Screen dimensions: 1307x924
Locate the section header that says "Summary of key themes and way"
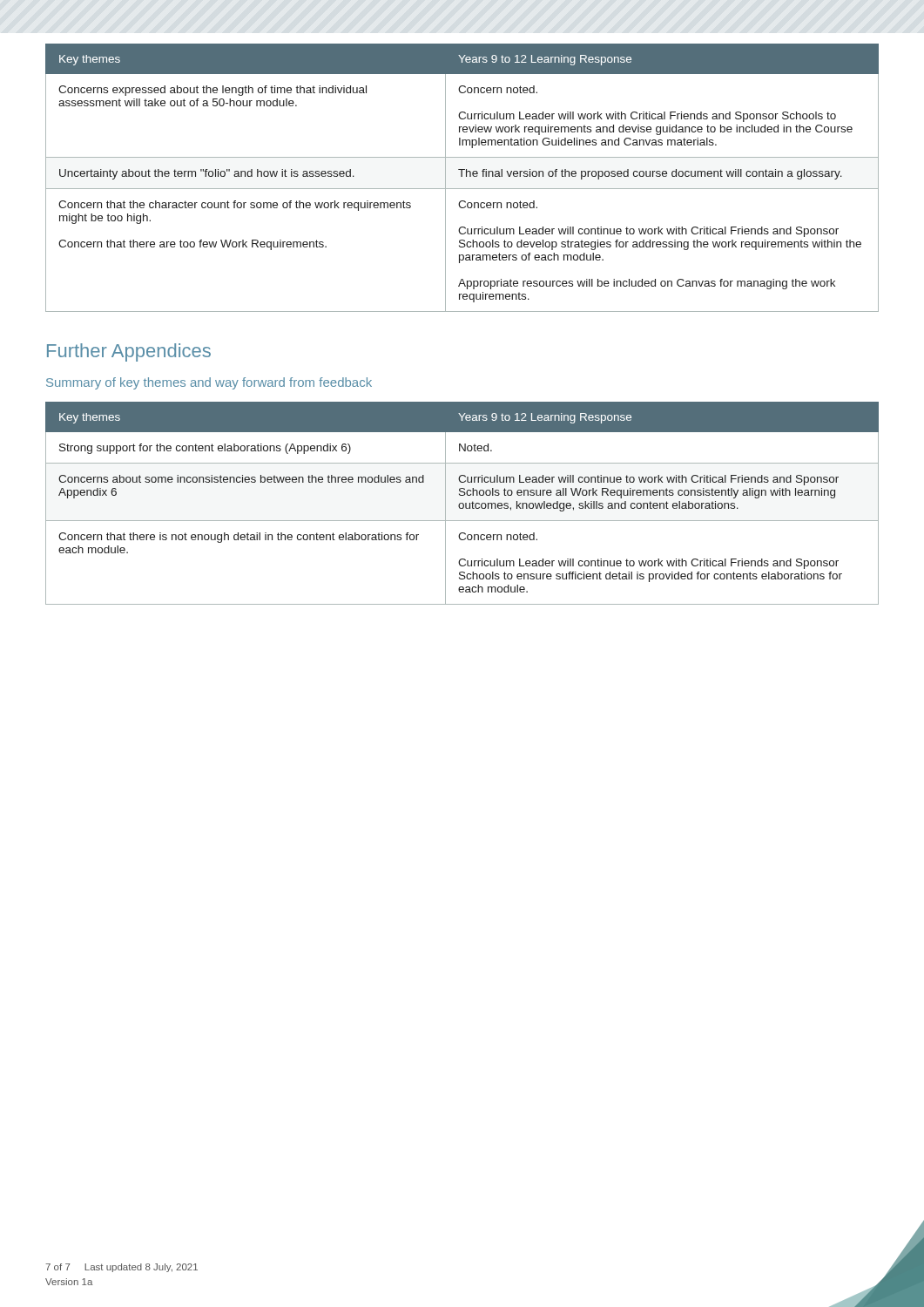[x=209, y=382]
